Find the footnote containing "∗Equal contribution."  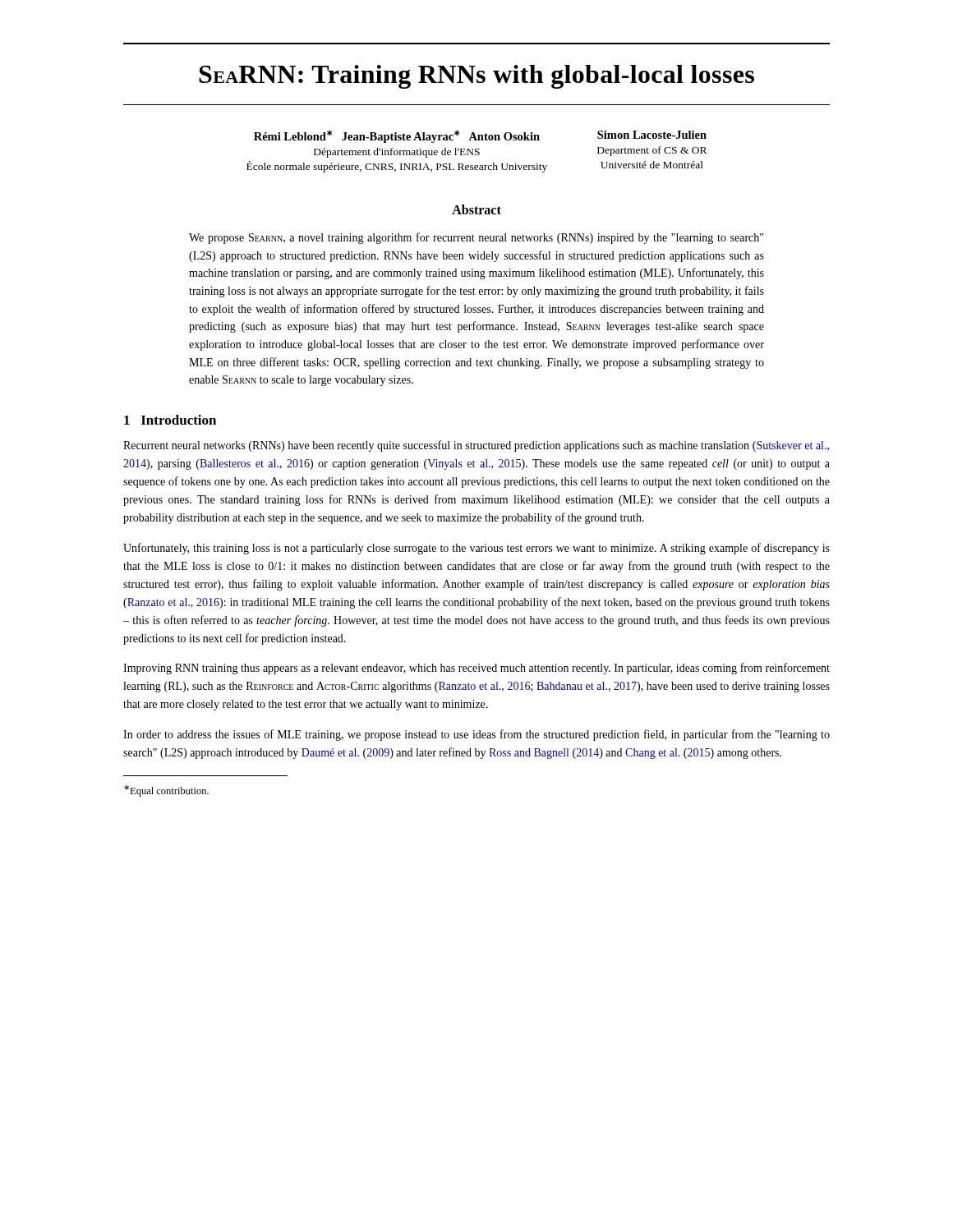pos(166,790)
